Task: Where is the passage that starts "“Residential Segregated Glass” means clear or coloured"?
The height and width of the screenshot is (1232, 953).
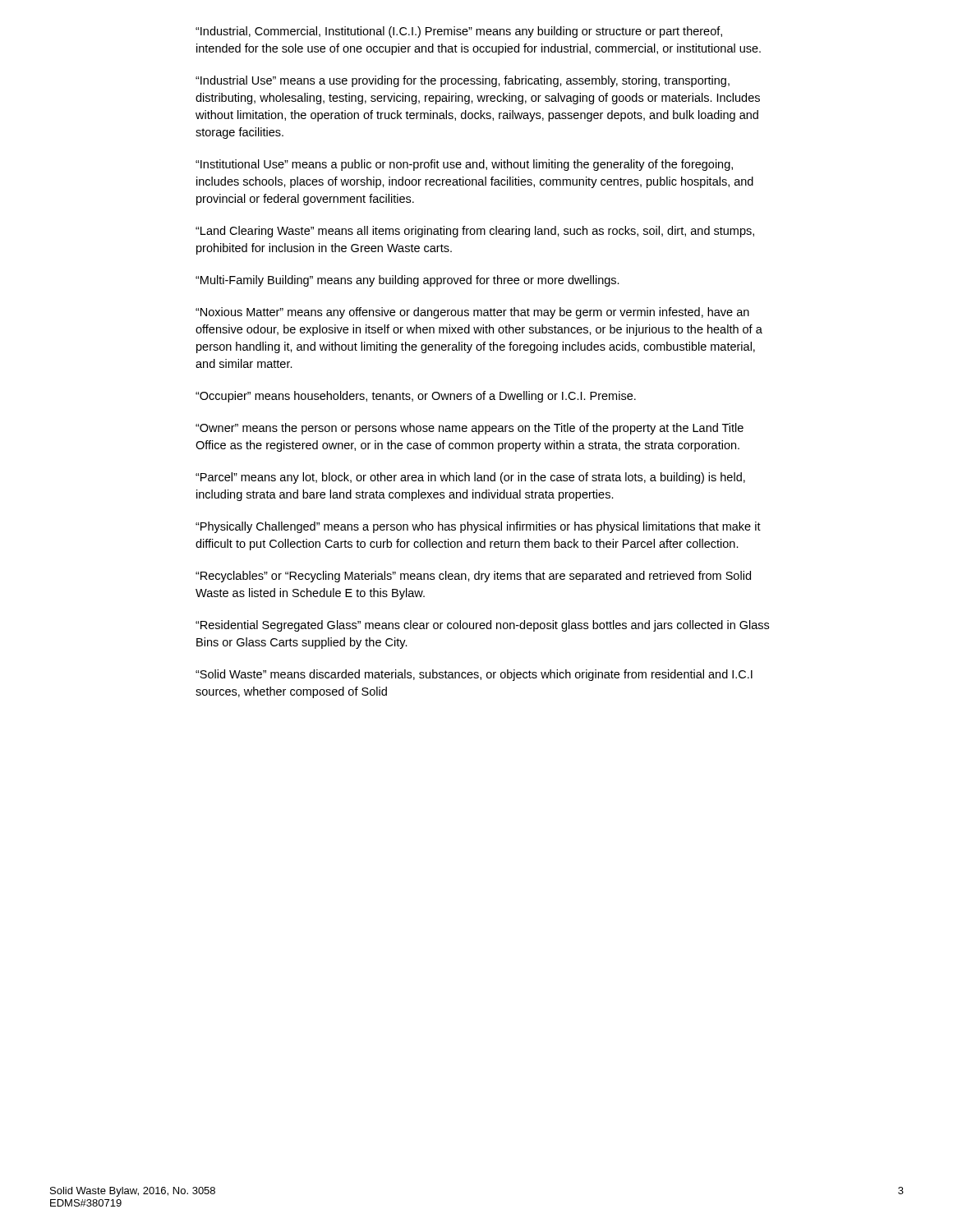Action: coord(483,634)
